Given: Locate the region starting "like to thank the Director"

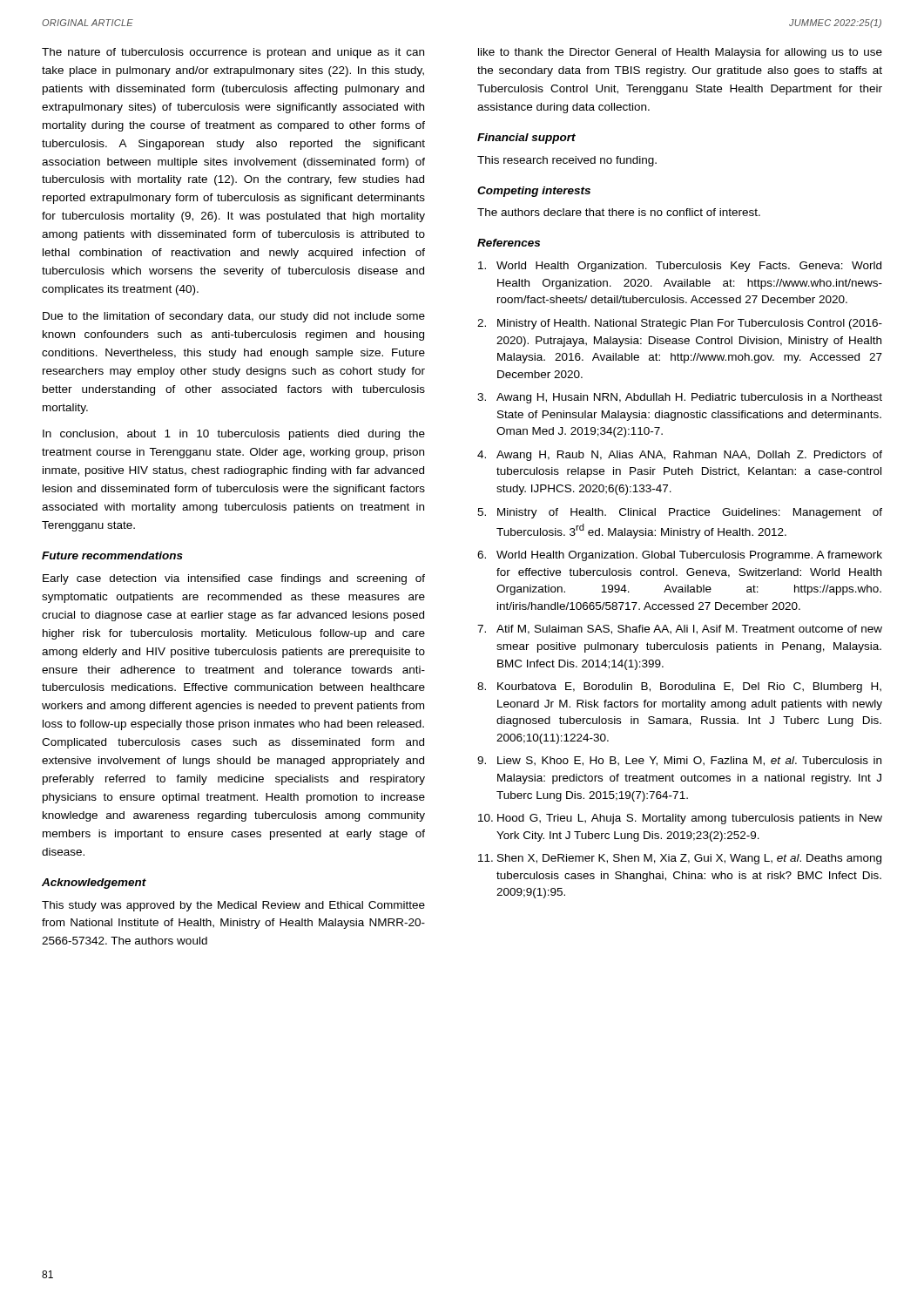Looking at the screenshot, I should coord(680,80).
